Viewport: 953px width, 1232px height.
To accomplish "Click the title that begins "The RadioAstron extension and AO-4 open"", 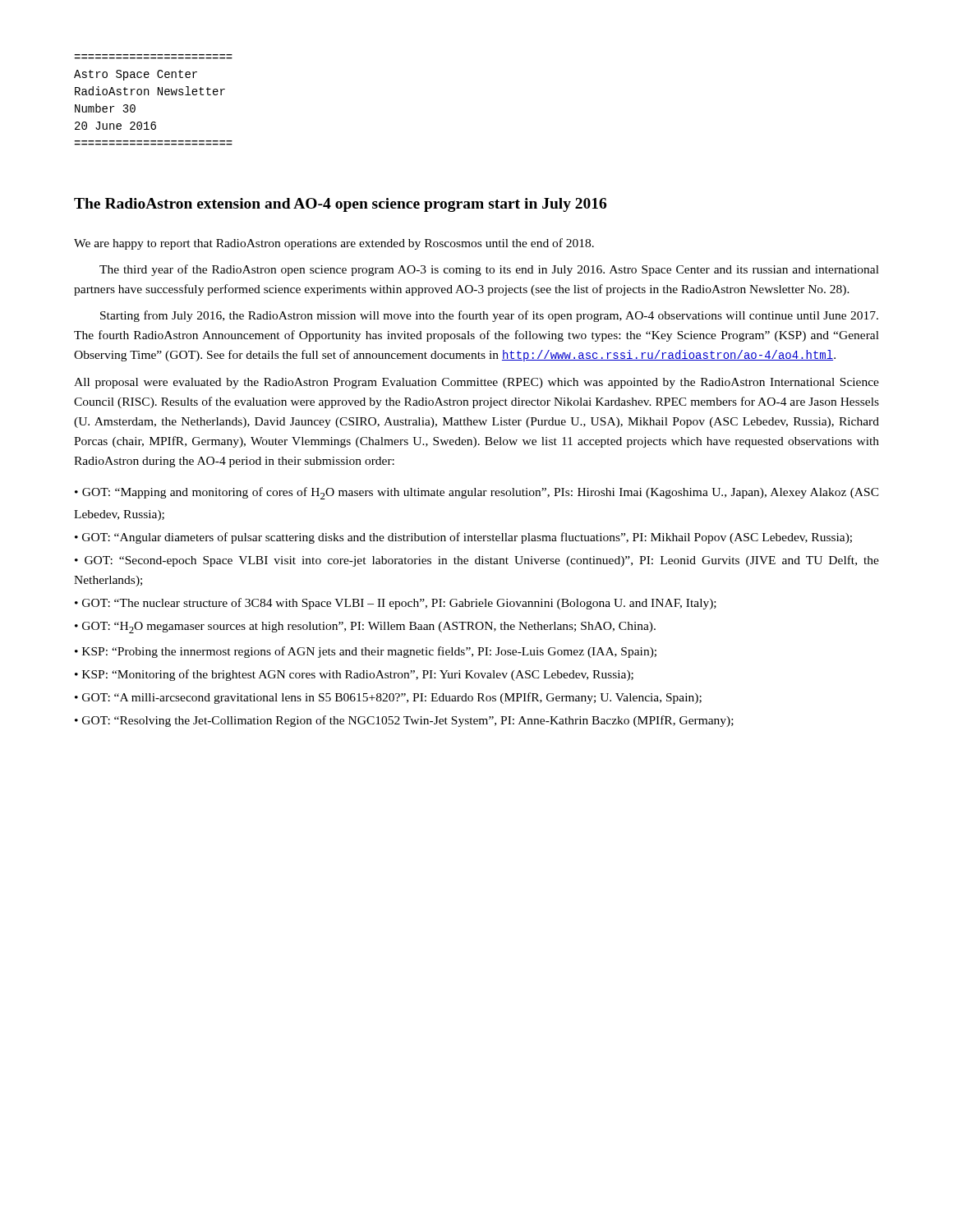I will (x=340, y=203).
